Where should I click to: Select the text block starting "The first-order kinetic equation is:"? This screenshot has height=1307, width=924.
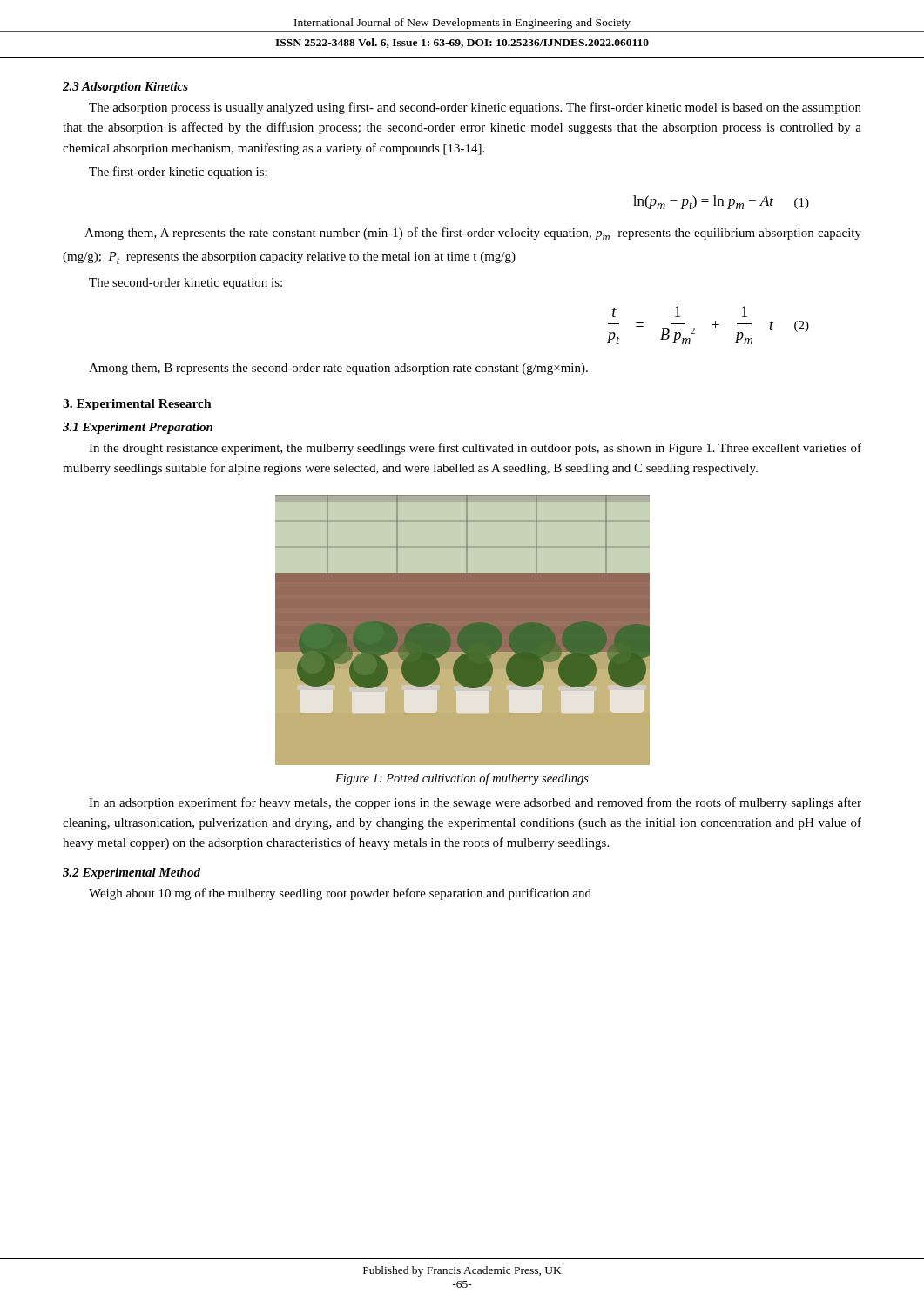(x=178, y=171)
